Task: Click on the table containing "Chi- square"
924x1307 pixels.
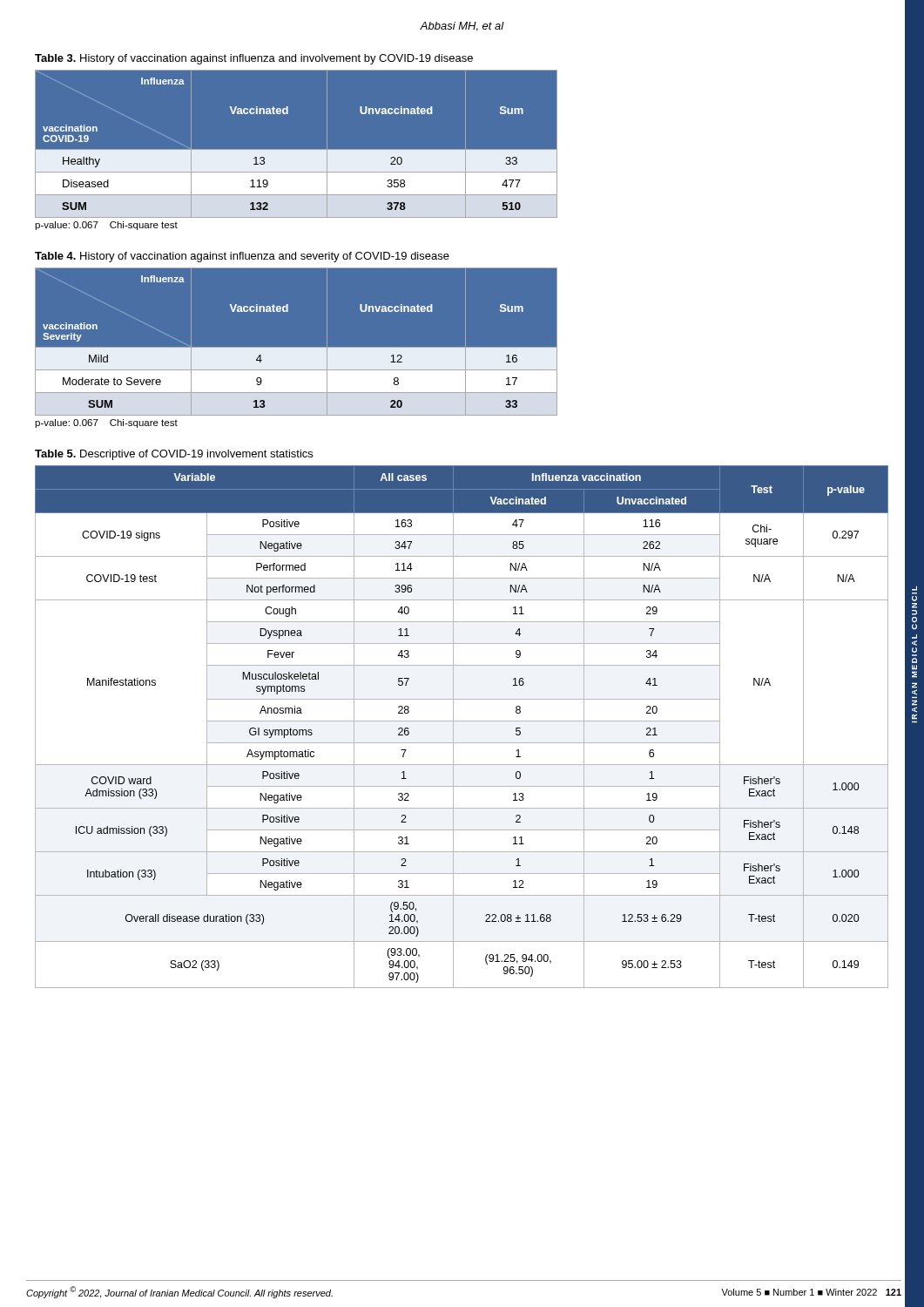Action: [x=479, y=727]
